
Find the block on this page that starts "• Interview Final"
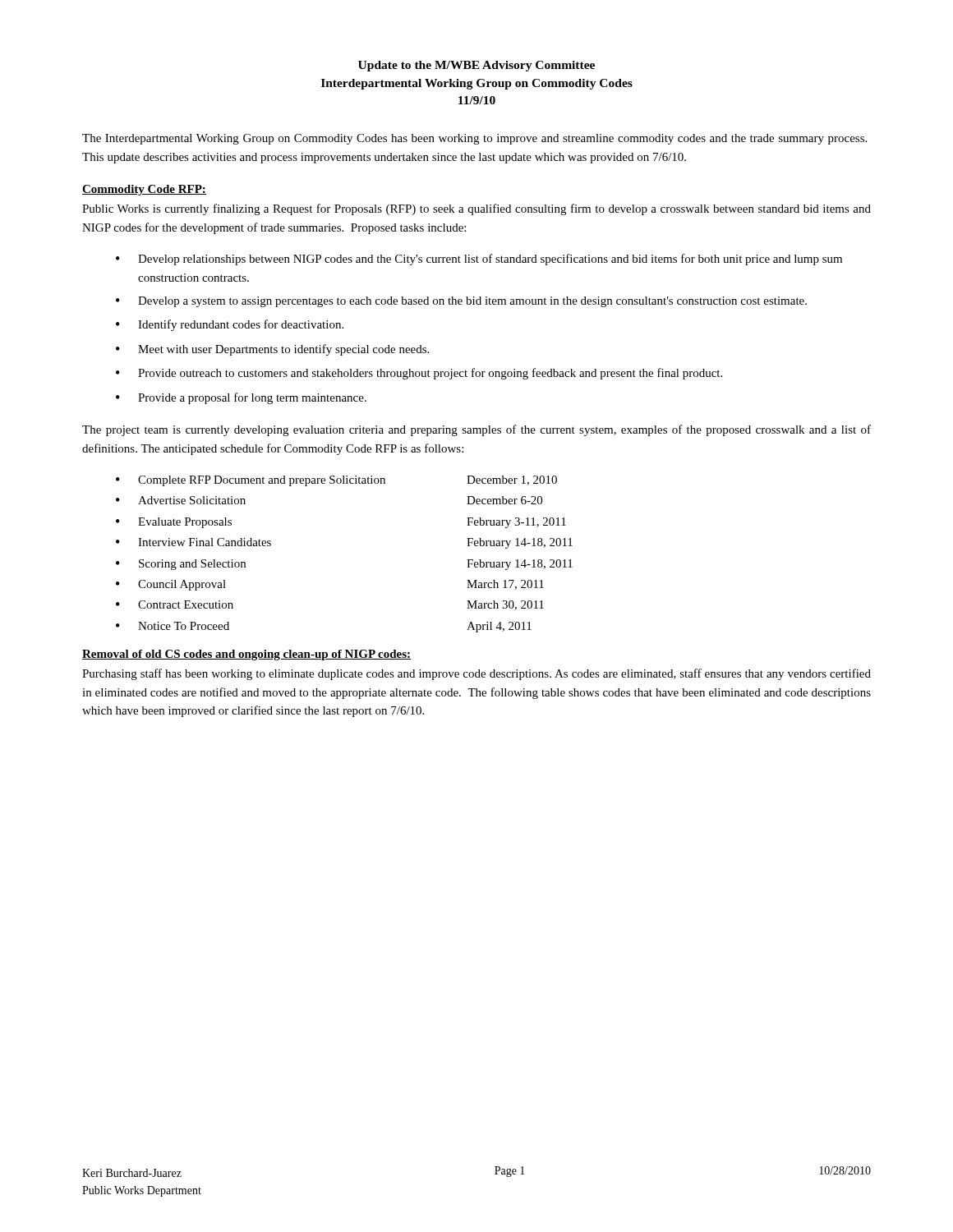[493, 543]
